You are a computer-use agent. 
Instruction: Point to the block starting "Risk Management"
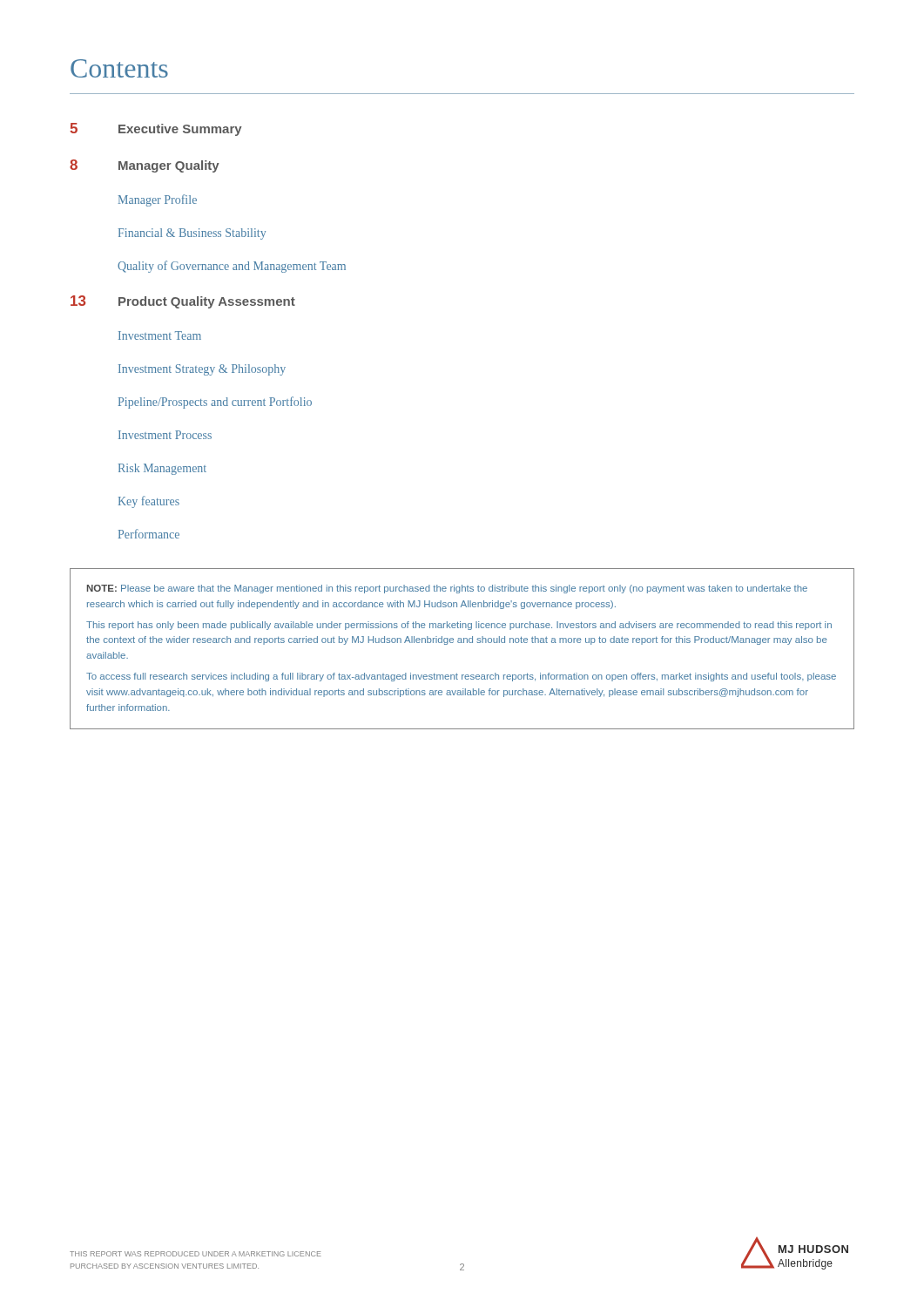click(x=162, y=469)
